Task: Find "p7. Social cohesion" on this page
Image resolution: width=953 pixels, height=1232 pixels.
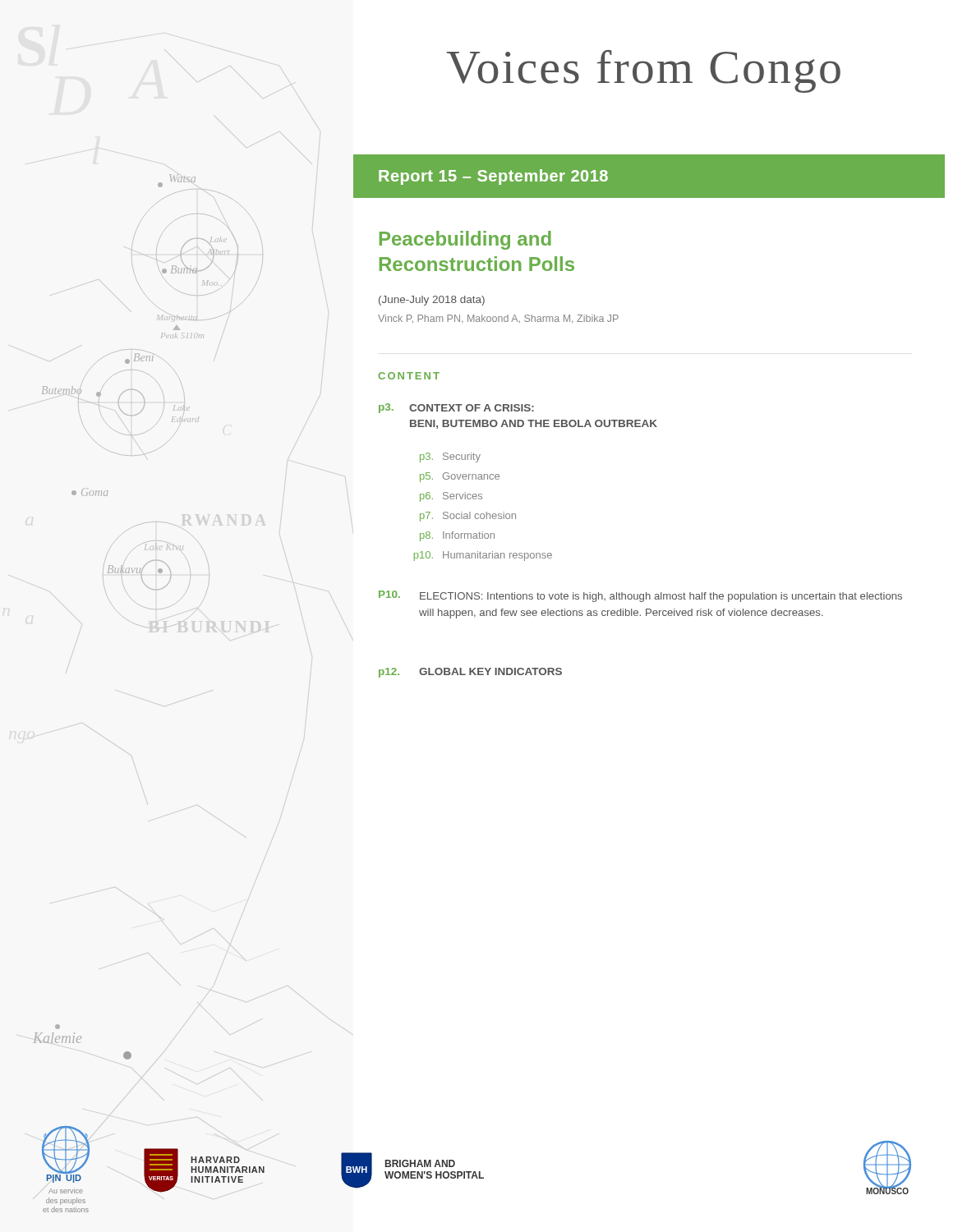Action: (x=447, y=515)
